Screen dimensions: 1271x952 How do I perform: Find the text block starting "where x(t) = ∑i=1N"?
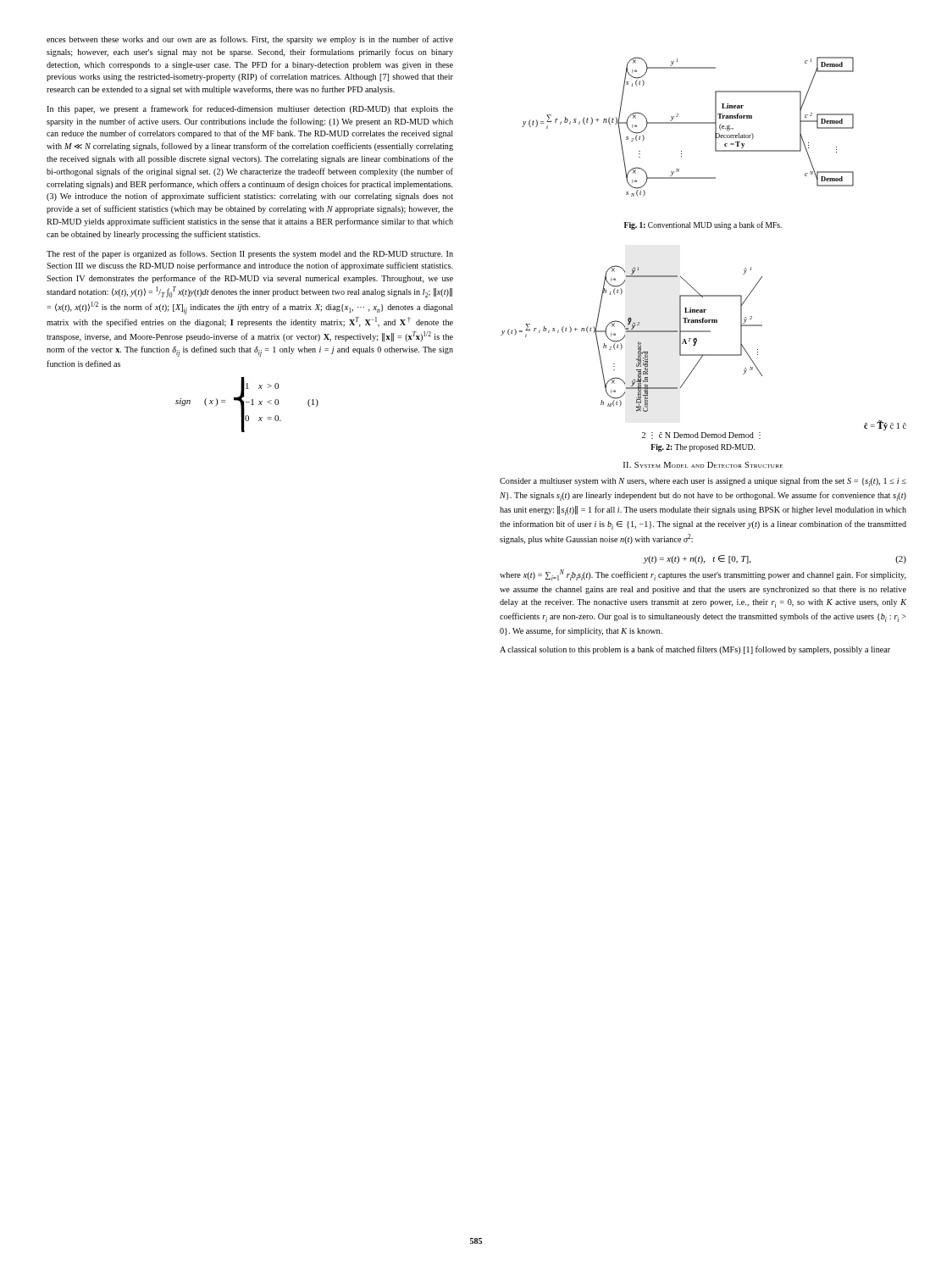tap(703, 603)
